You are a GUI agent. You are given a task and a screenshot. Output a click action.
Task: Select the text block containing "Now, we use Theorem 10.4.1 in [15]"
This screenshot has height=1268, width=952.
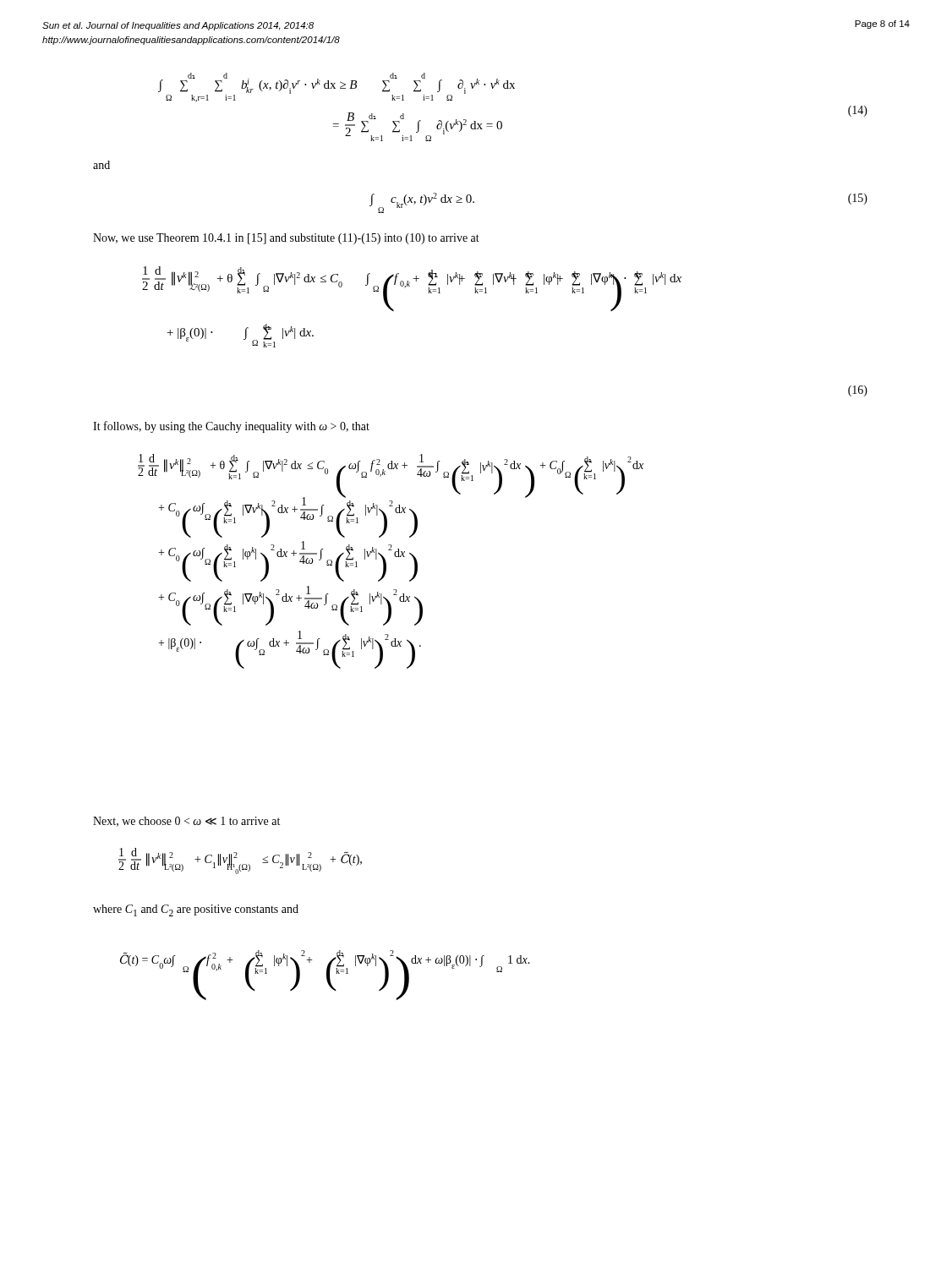286,238
